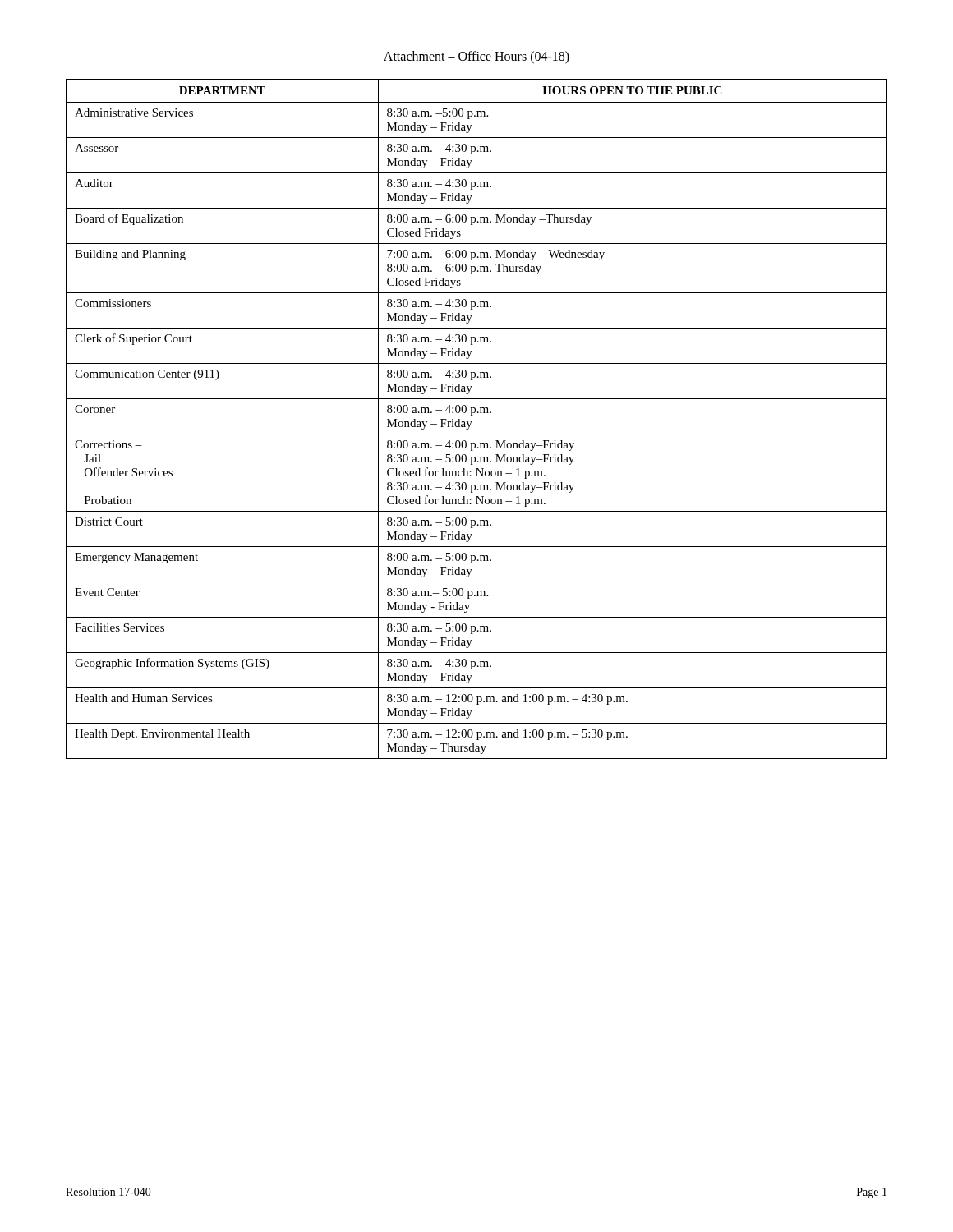Locate the table
The height and width of the screenshot is (1232, 953).
coord(476,419)
